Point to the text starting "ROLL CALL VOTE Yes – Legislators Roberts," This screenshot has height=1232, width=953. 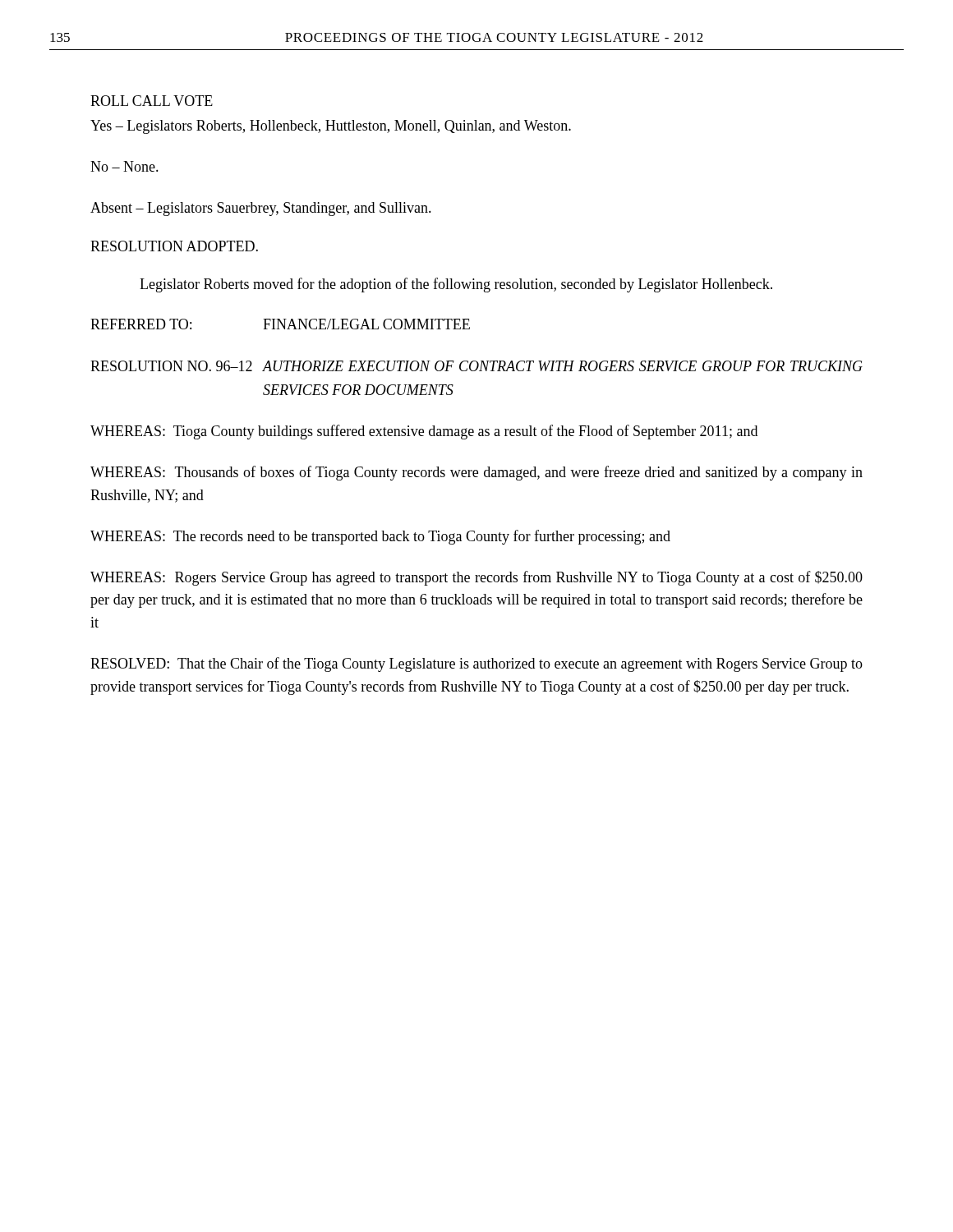click(476, 114)
